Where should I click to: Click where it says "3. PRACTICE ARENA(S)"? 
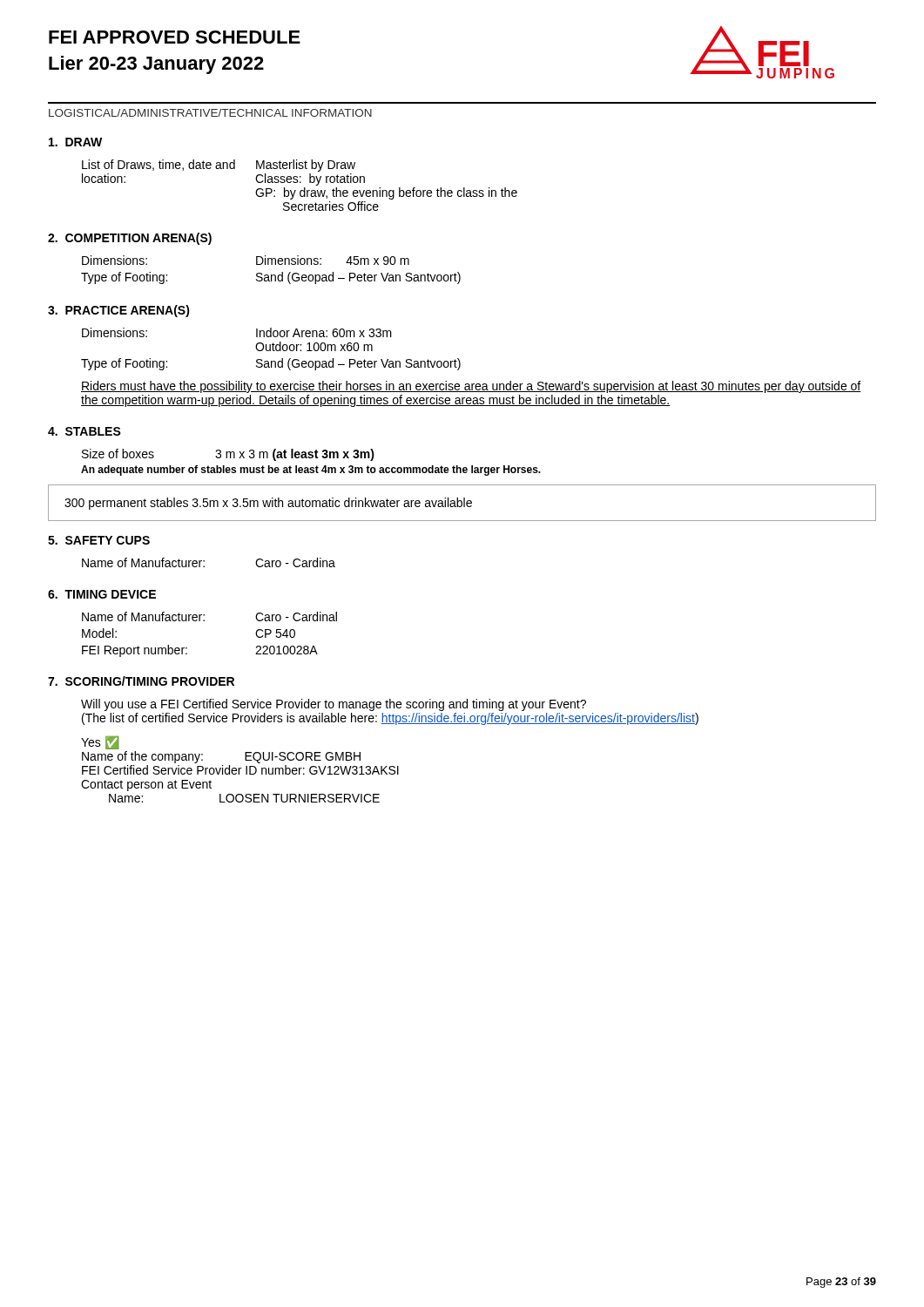click(x=119, y=310)
